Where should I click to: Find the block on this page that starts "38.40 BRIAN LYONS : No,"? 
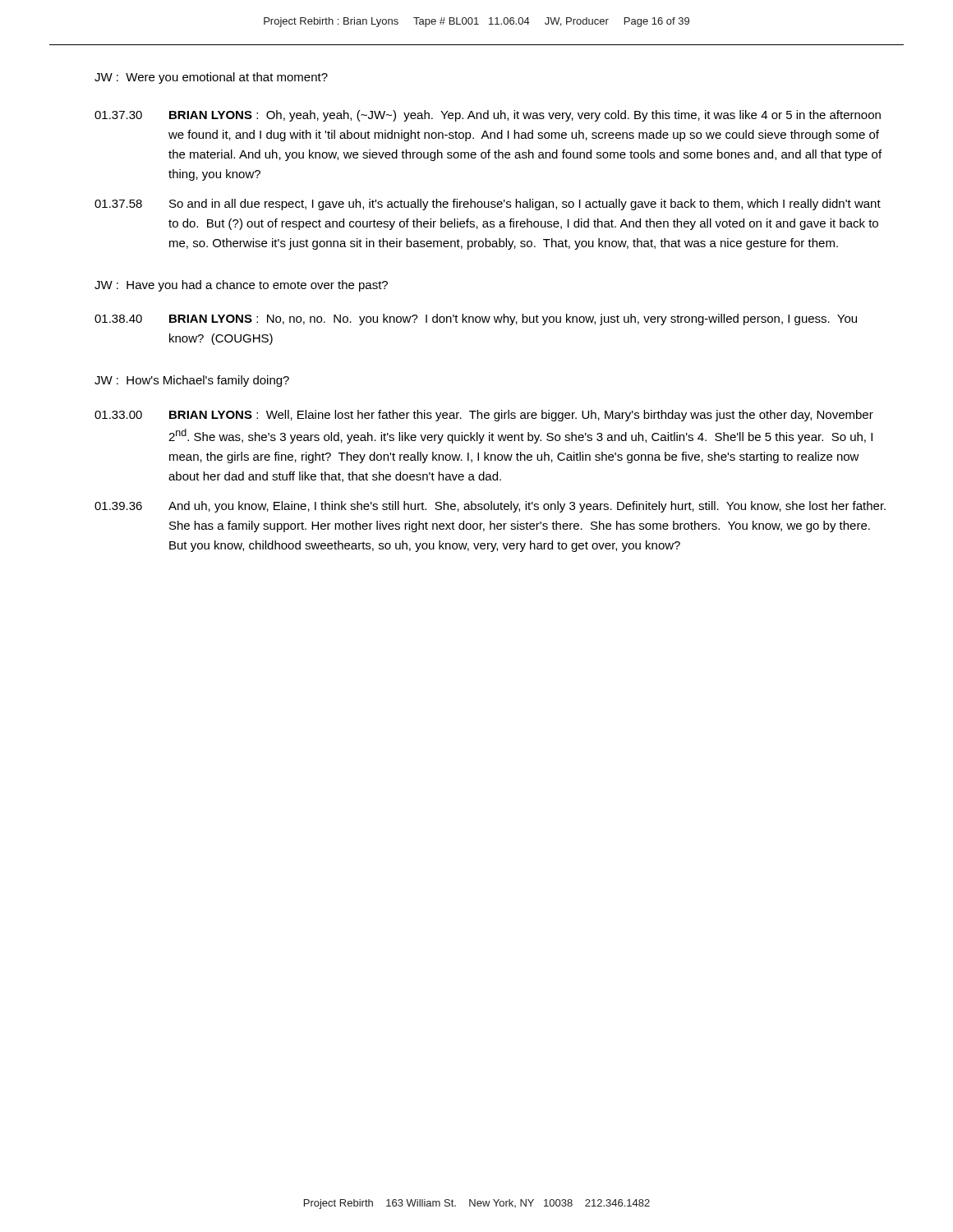[x=491, y=329]
